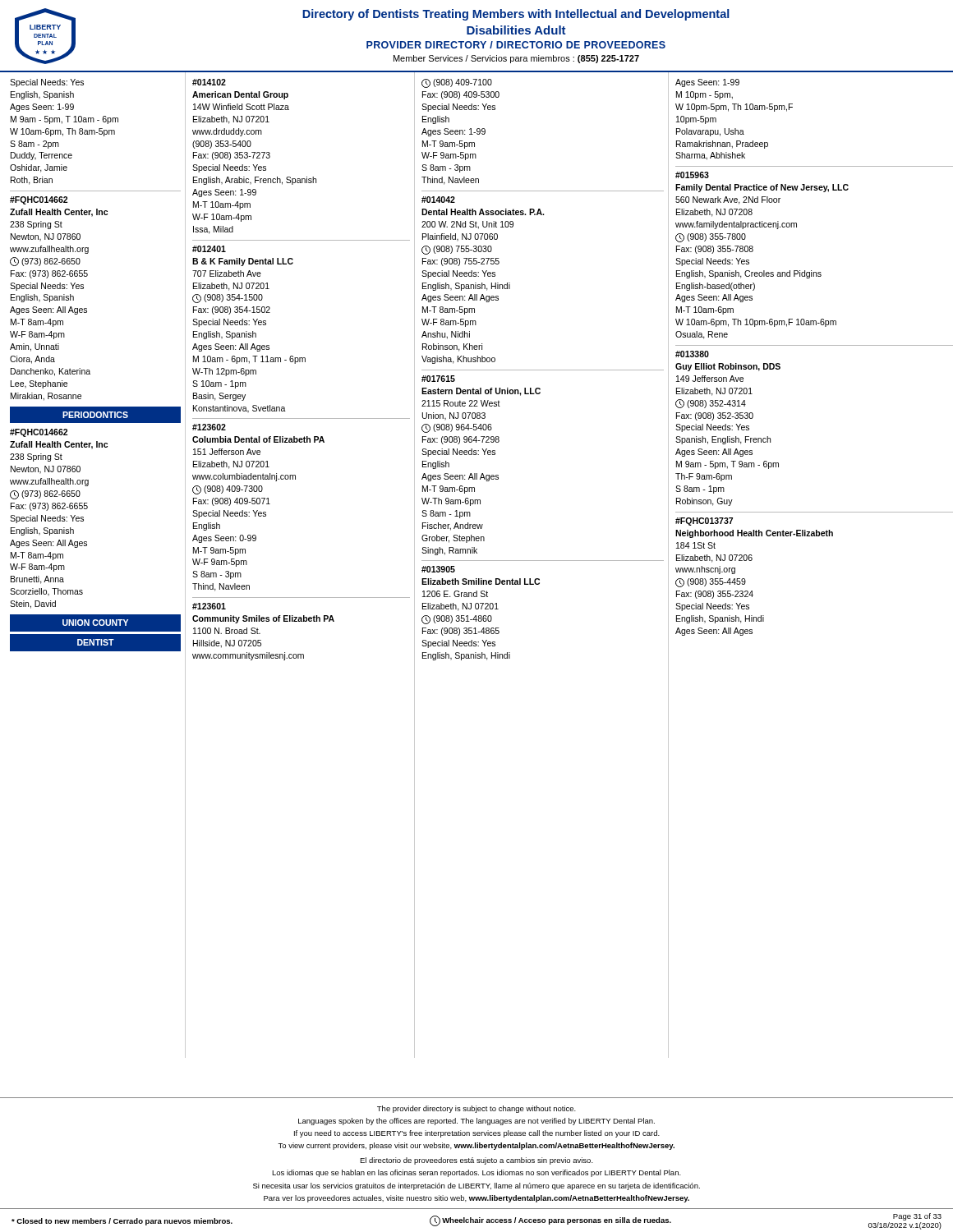Find the text block starting "FQHC013737 Neighborhood Health Center-Elizabeth 184 1St St"

(754, 576)
